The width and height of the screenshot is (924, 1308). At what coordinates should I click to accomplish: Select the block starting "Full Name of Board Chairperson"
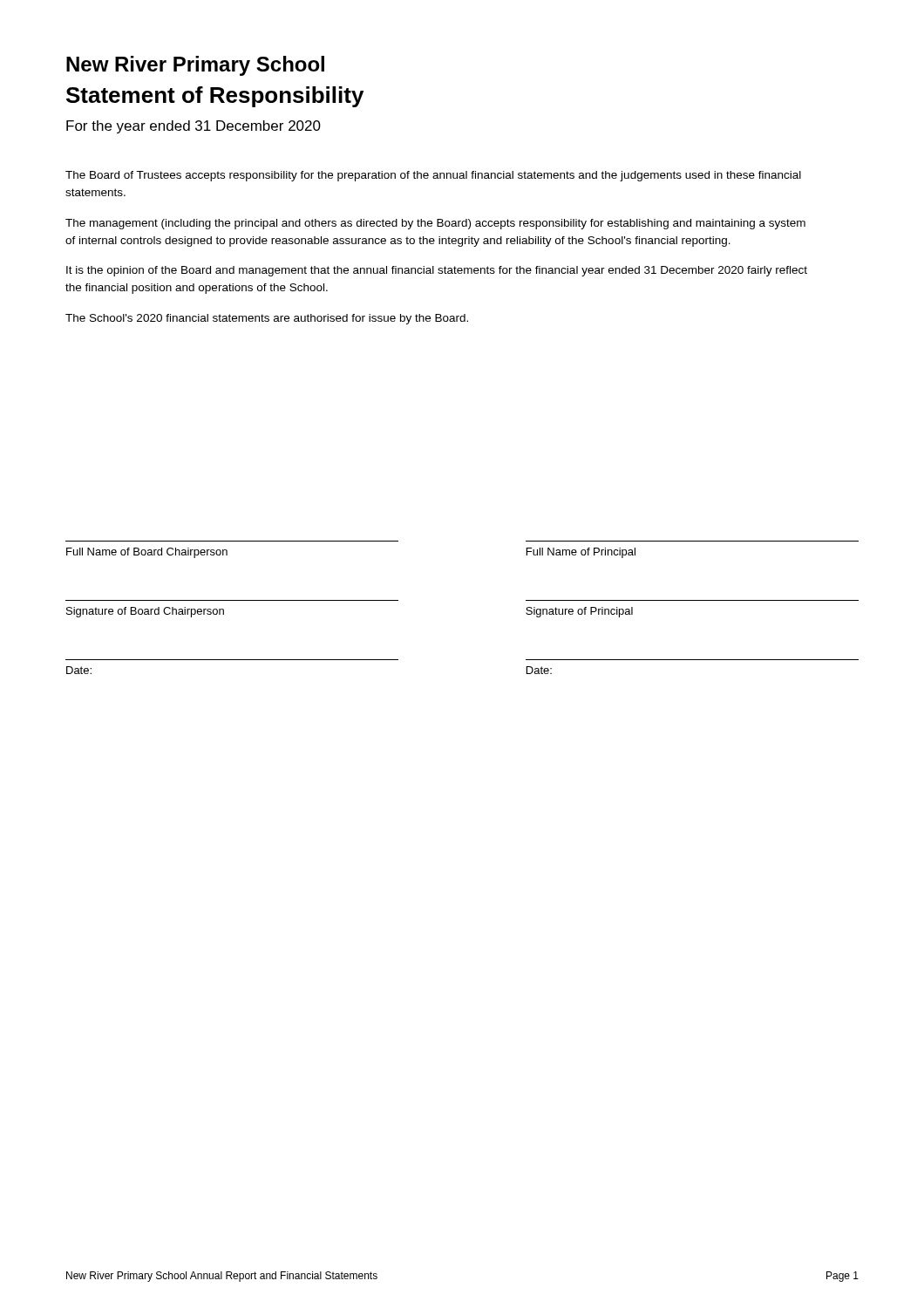pyautogui.click(x=147, y=552)
